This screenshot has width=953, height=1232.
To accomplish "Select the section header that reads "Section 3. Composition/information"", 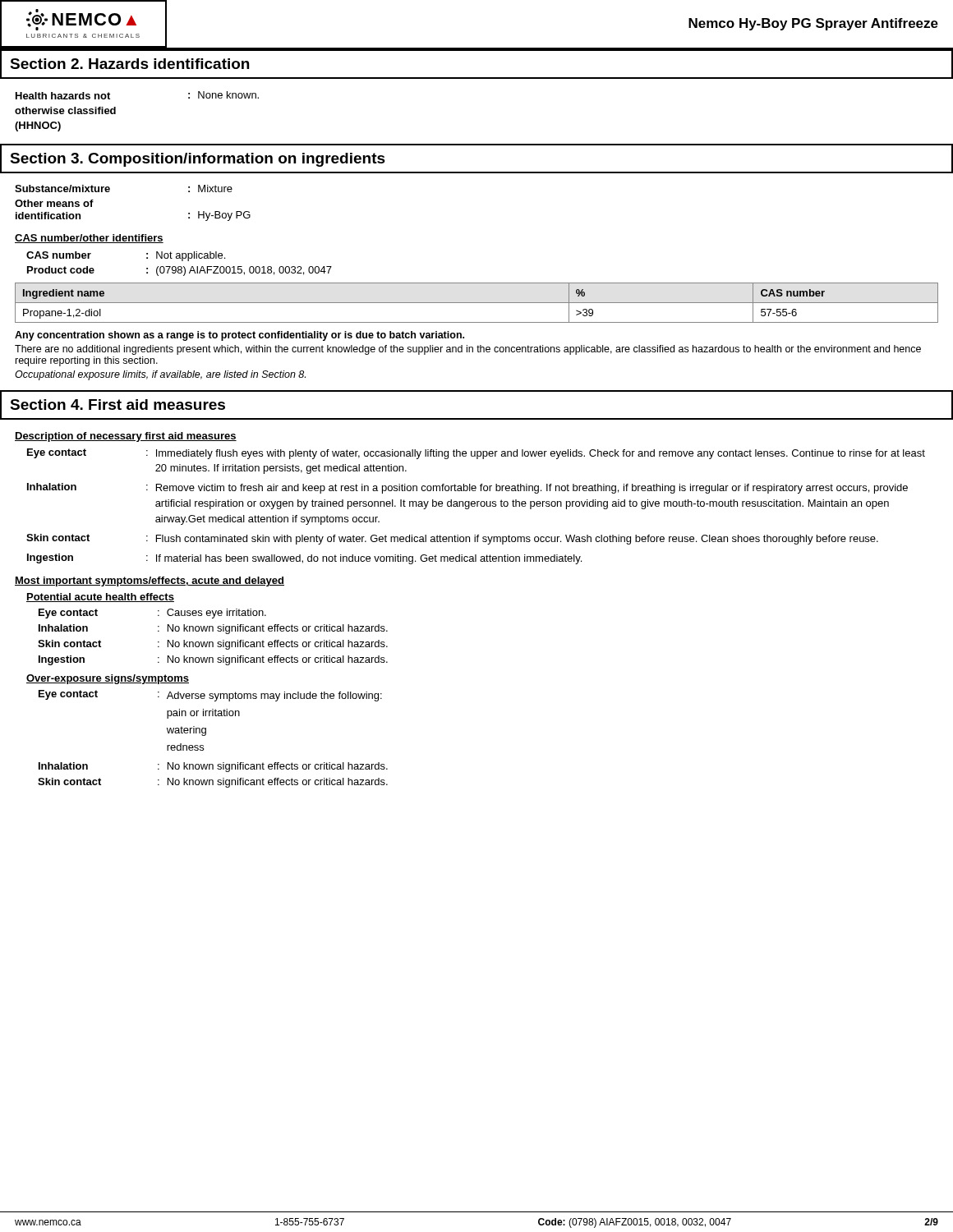I will pos(198,158).
